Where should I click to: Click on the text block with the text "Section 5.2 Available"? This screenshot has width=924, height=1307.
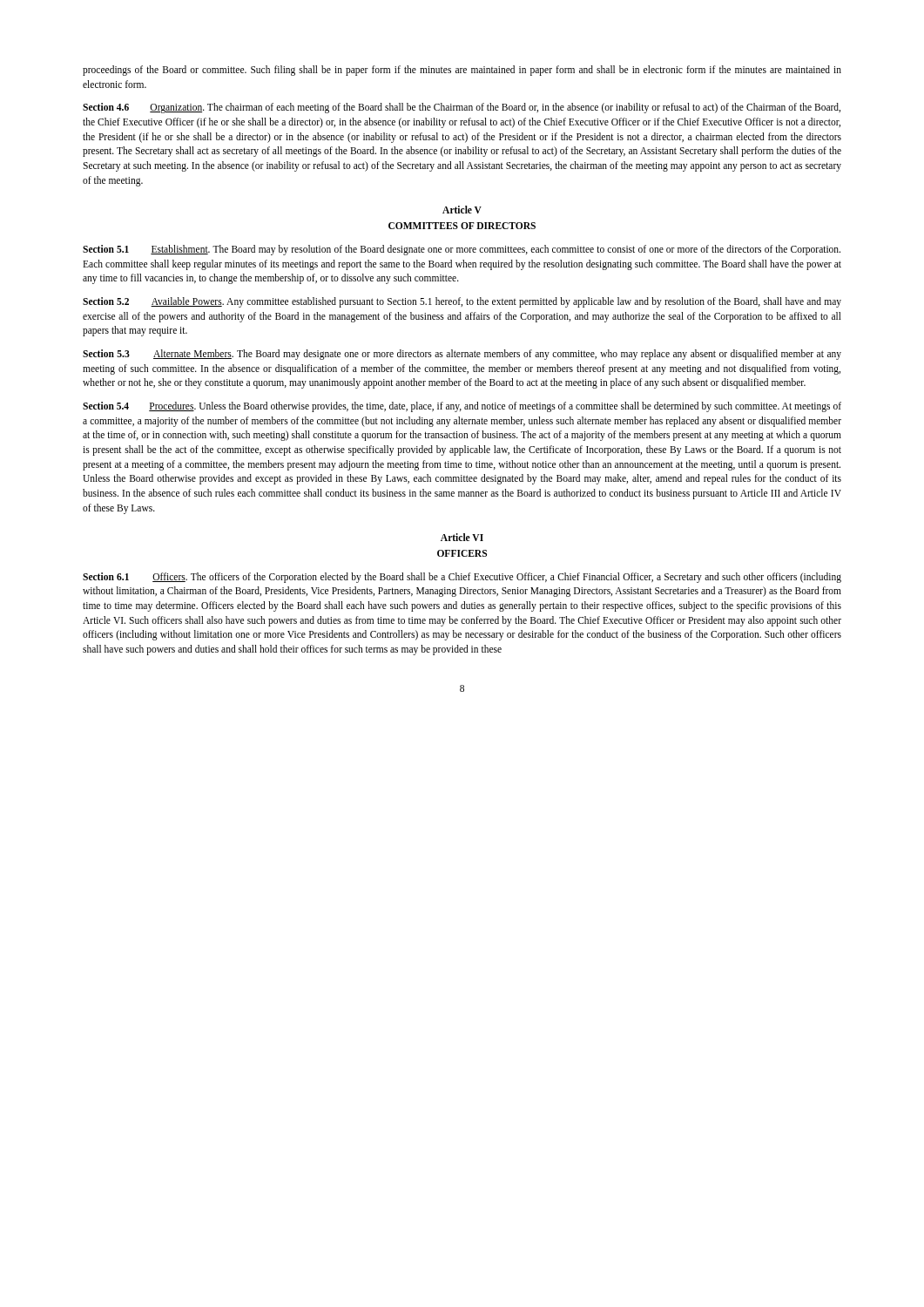coord(462,316)
